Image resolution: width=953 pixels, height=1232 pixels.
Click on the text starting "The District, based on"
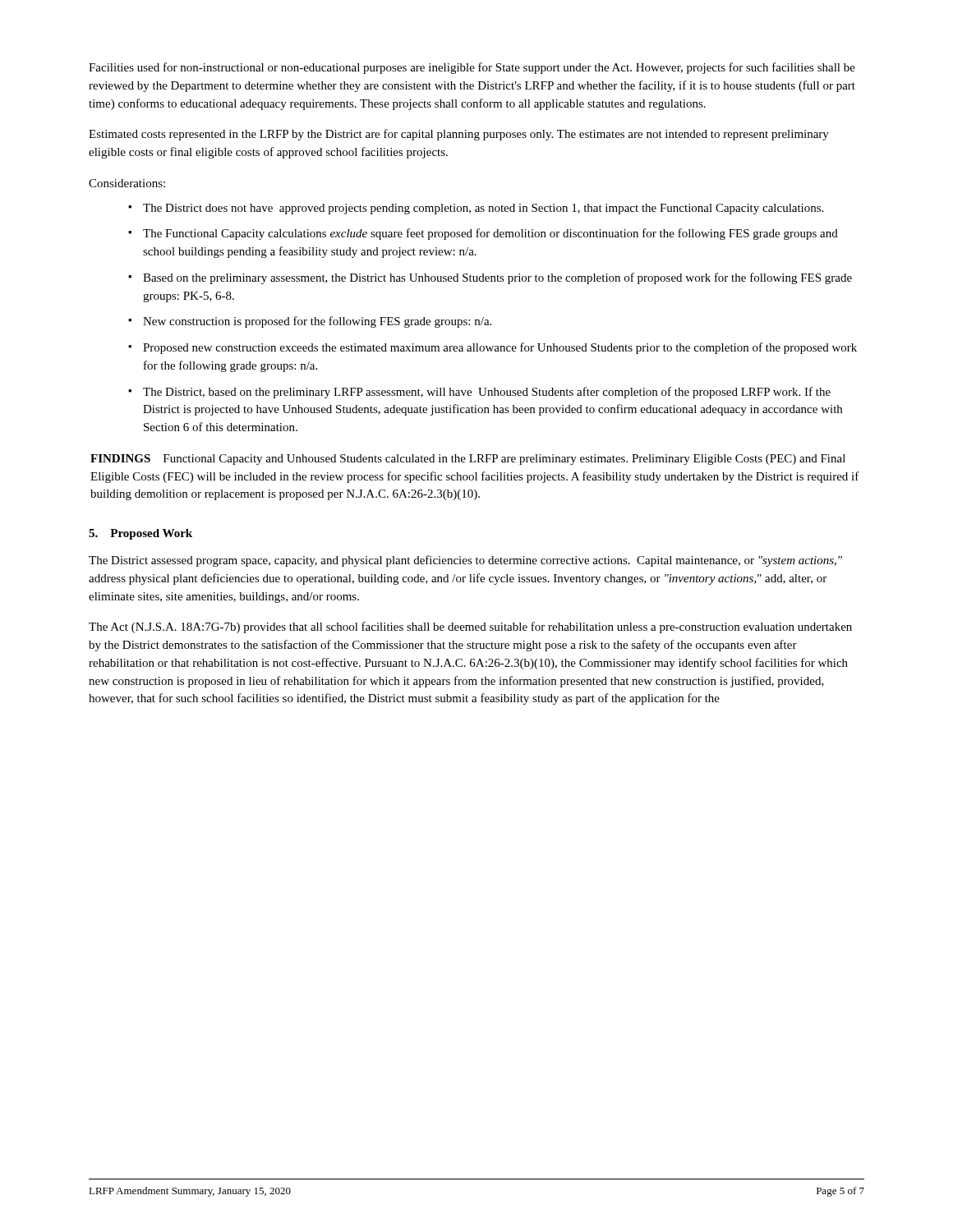(x=493, y=409)
